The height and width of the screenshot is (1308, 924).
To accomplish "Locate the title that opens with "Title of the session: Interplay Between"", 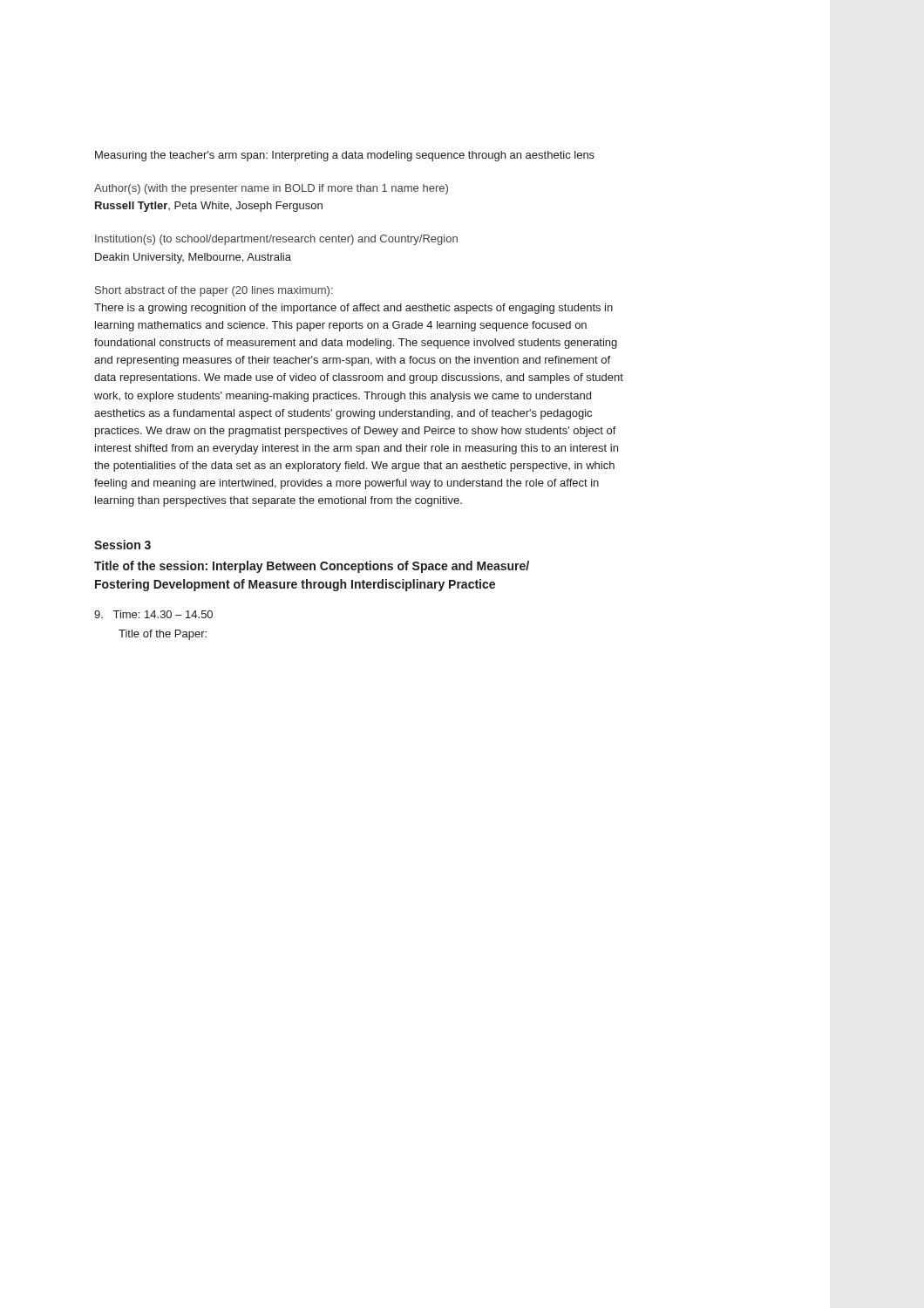I will click(312, 575).
